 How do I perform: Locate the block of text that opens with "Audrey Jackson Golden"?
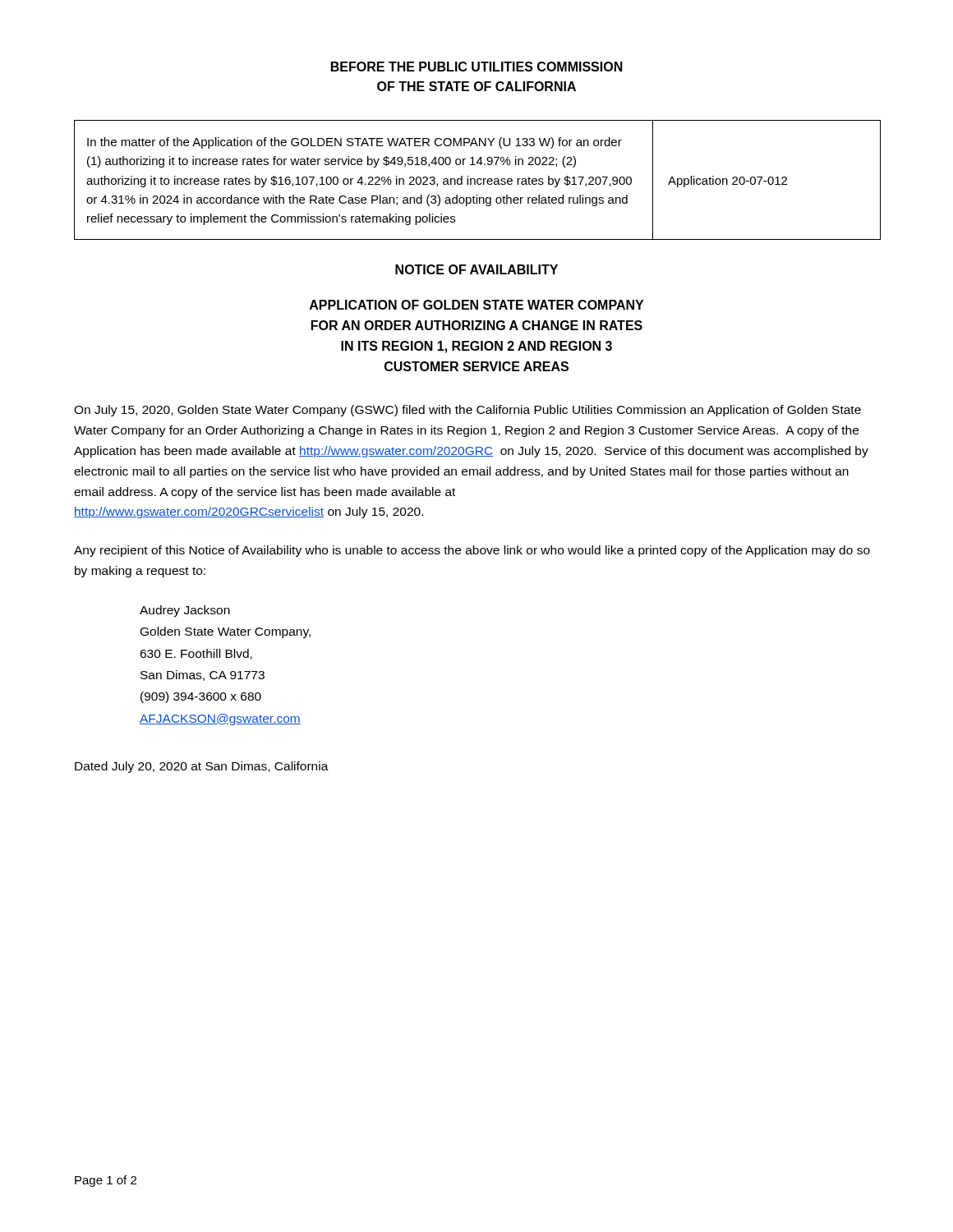[226, 664]
